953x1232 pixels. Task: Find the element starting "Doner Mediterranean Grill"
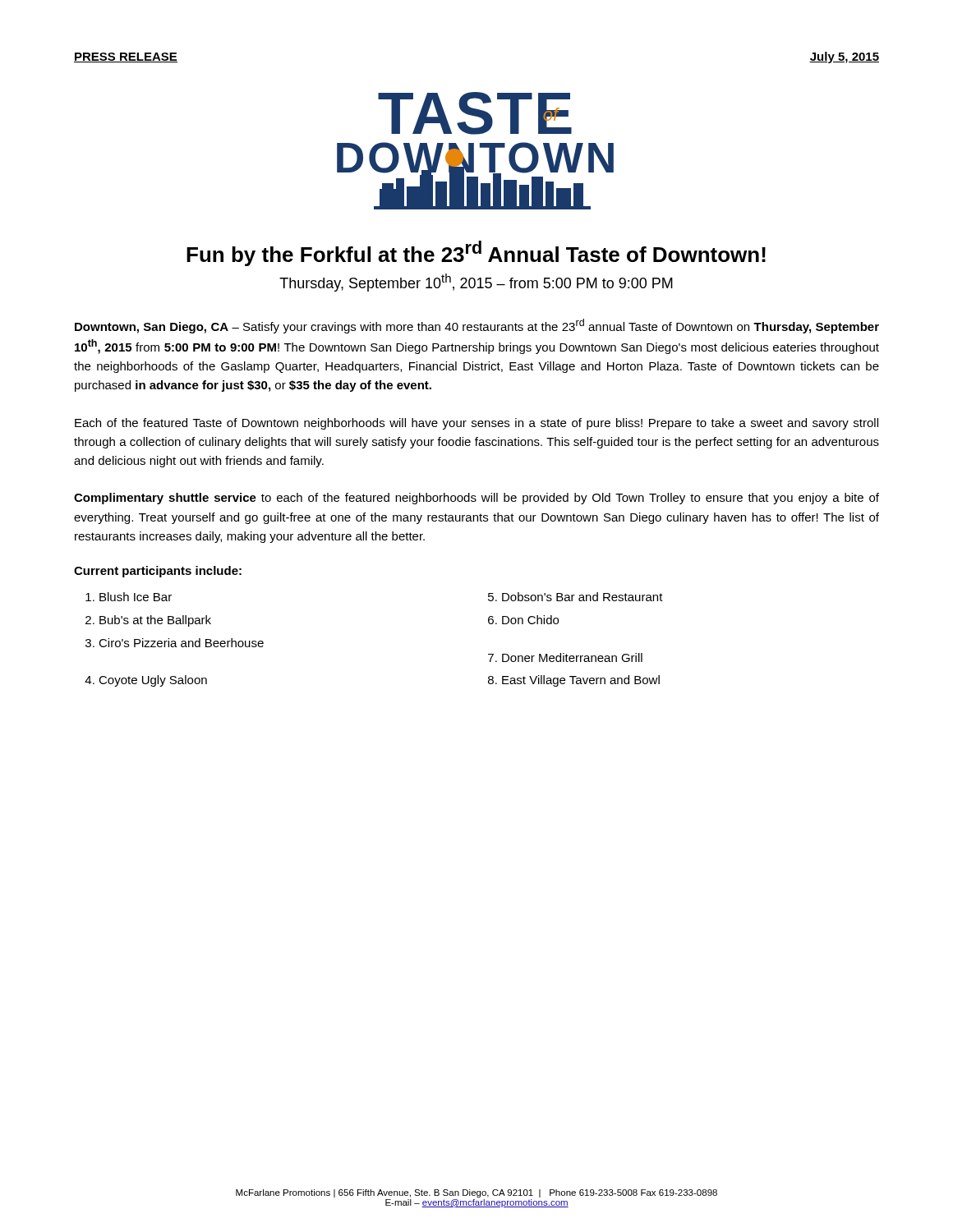572,657
